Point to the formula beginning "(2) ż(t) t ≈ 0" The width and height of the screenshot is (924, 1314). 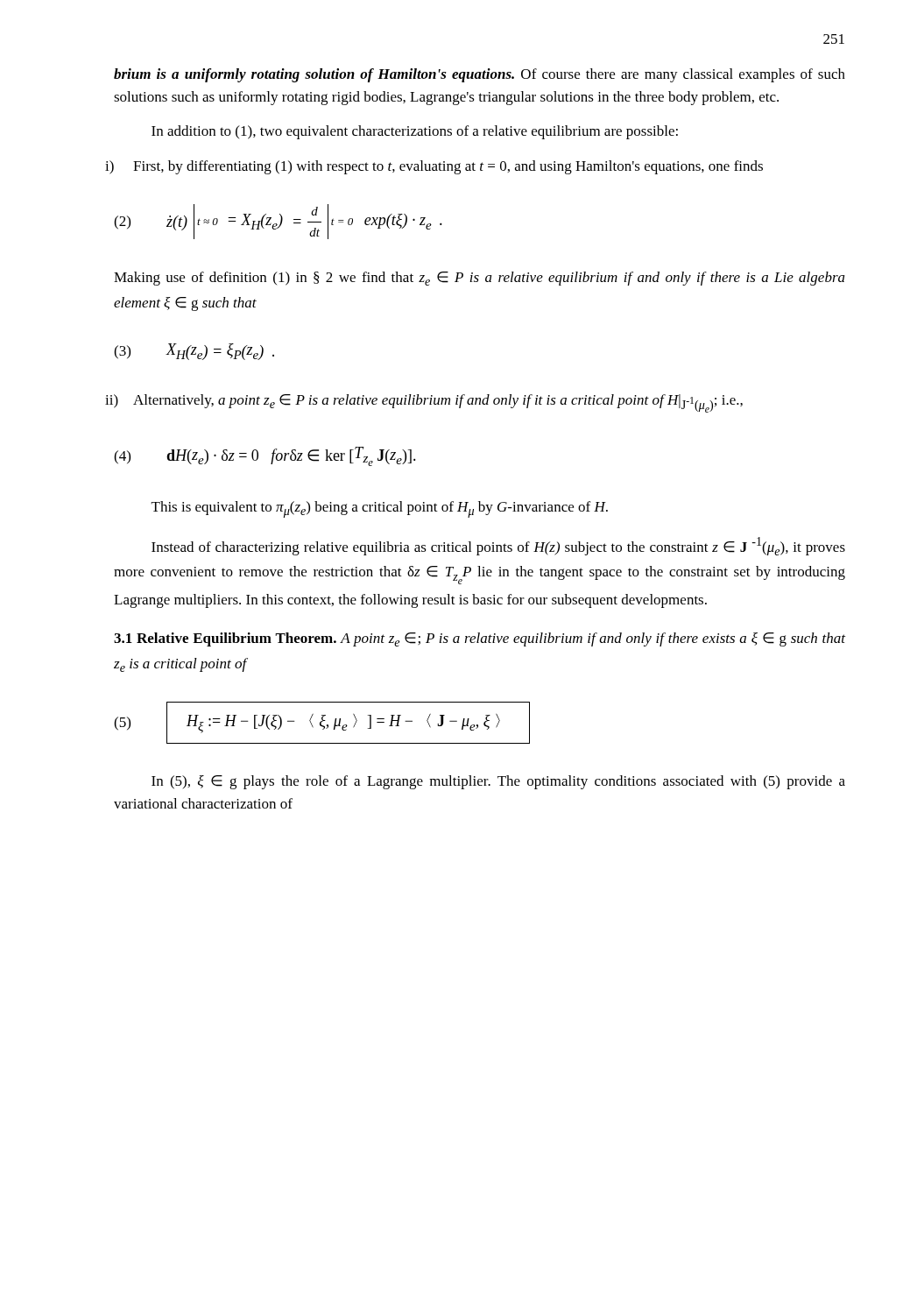click(x=278, y=222)
